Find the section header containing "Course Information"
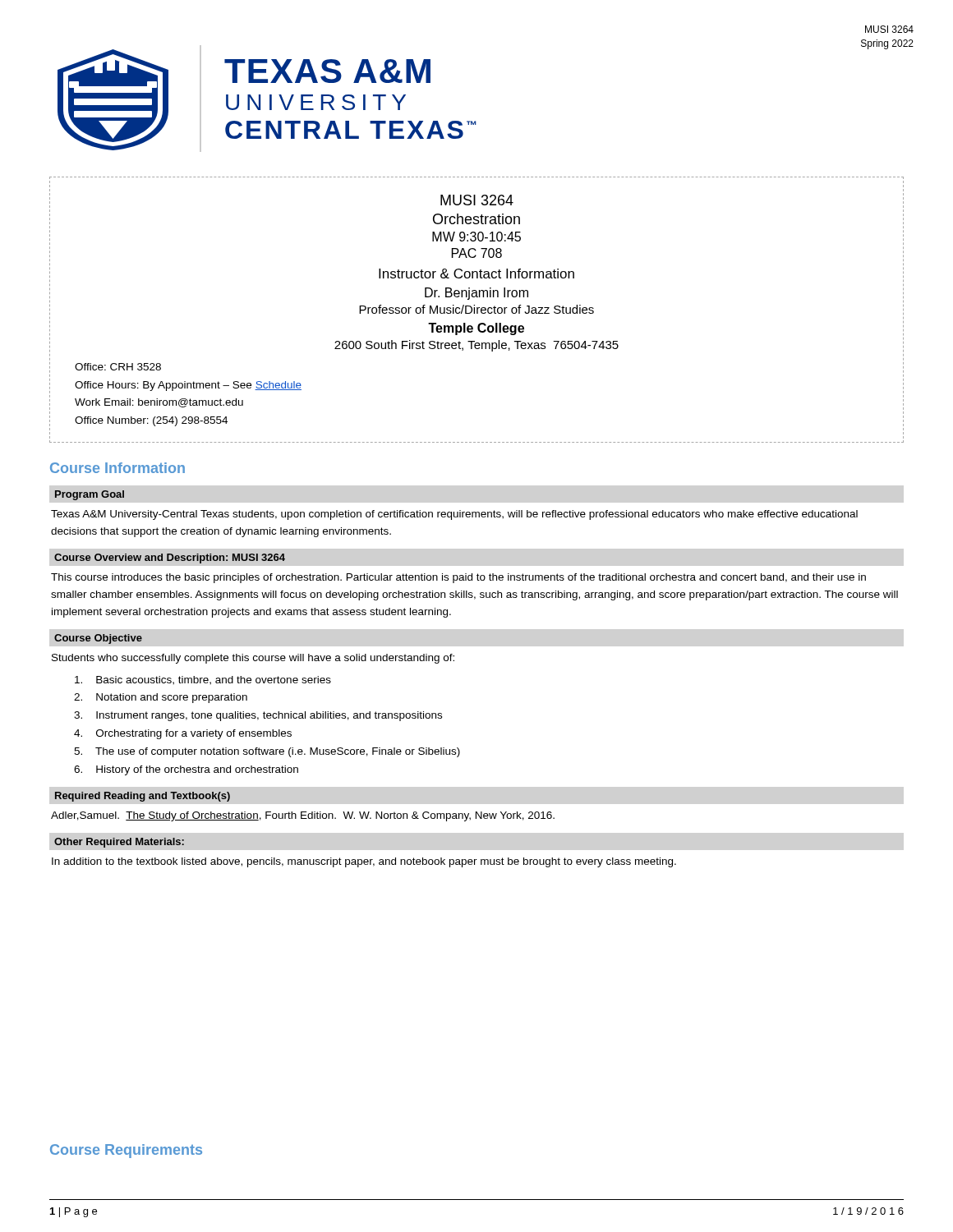This screenshot has width=953, height=1232. [117, 468]
